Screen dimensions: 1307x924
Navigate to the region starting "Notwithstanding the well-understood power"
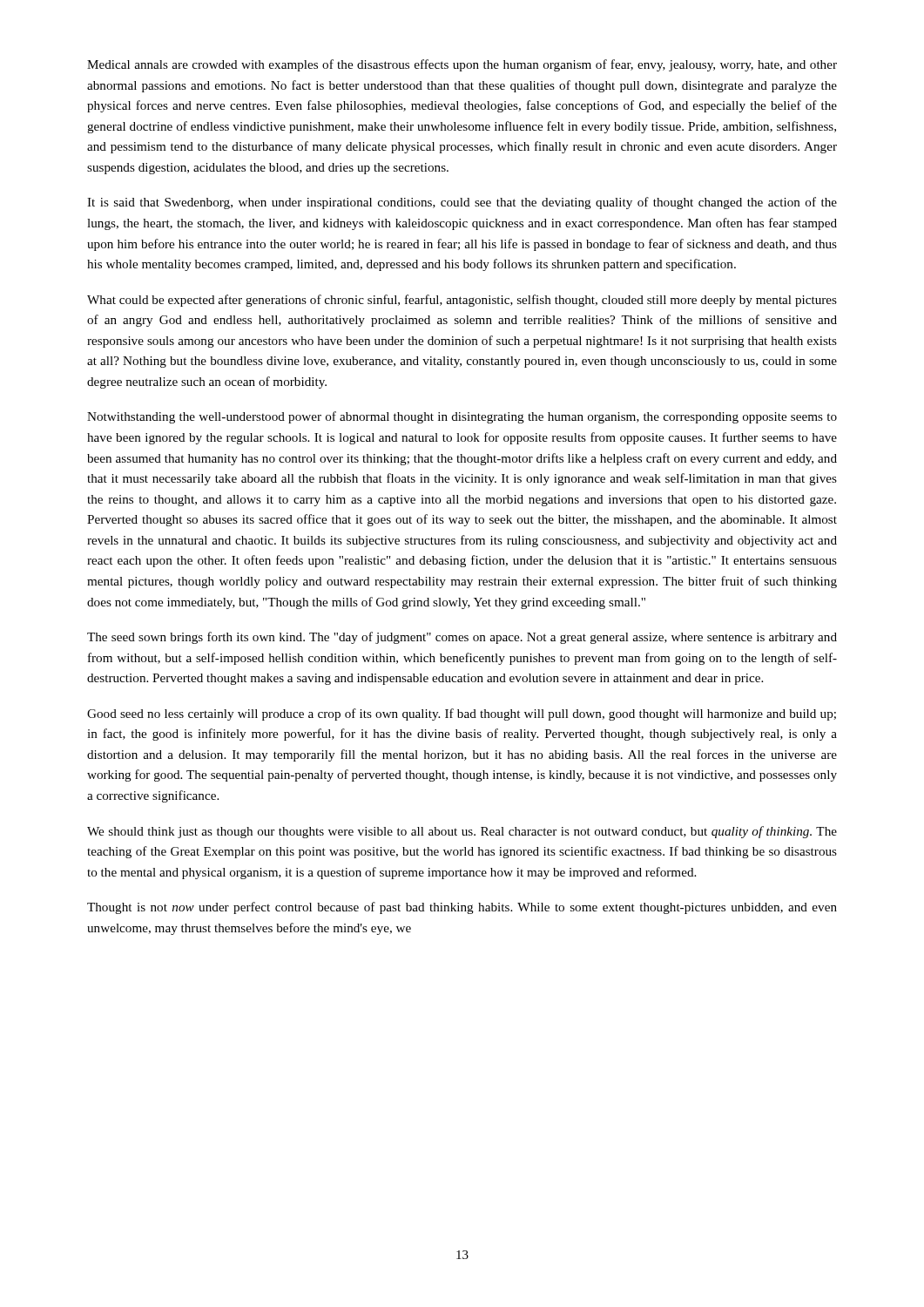click(x=462, y=509)
